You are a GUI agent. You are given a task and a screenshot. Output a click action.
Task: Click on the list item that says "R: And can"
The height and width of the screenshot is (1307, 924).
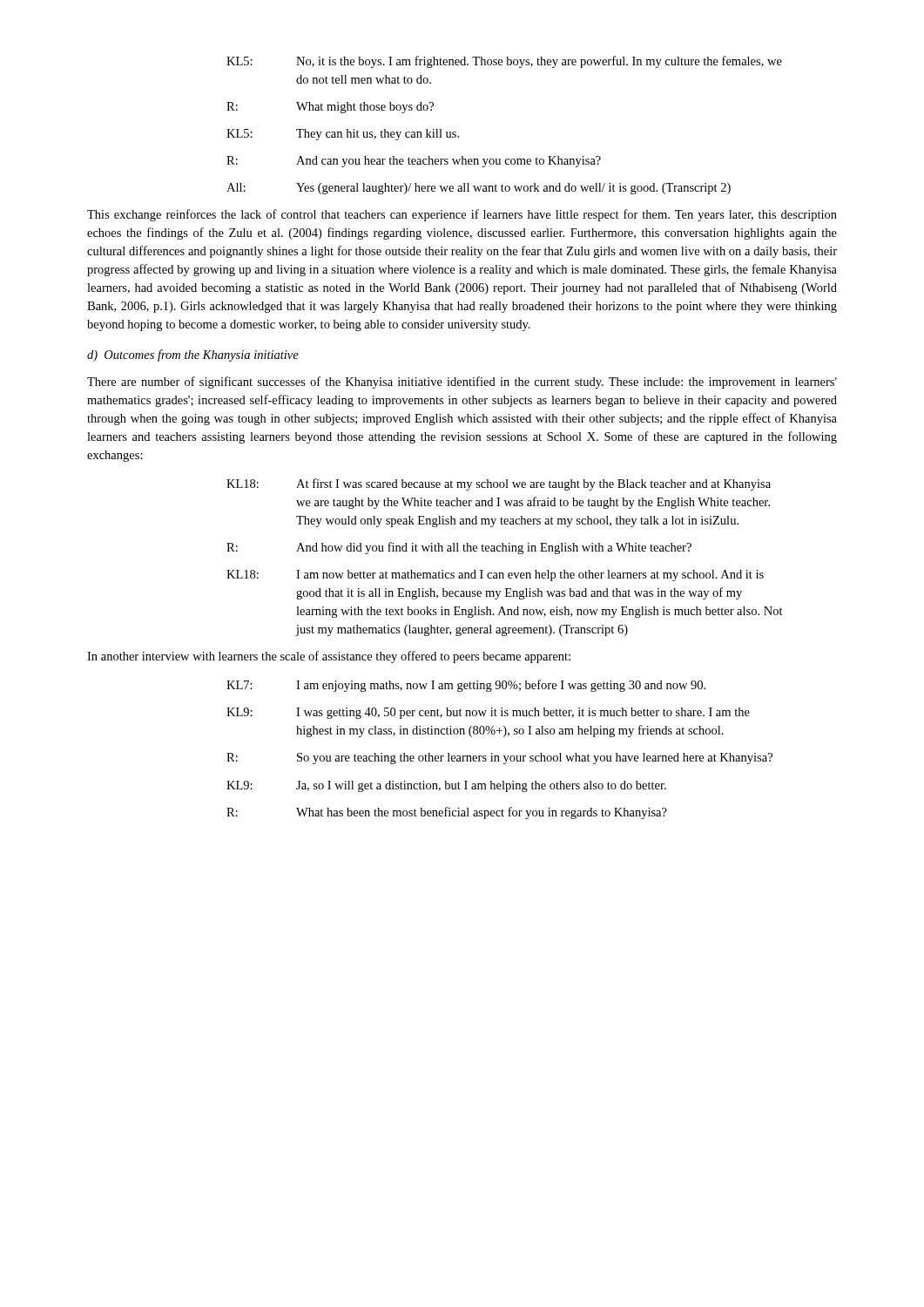(506, 161)
